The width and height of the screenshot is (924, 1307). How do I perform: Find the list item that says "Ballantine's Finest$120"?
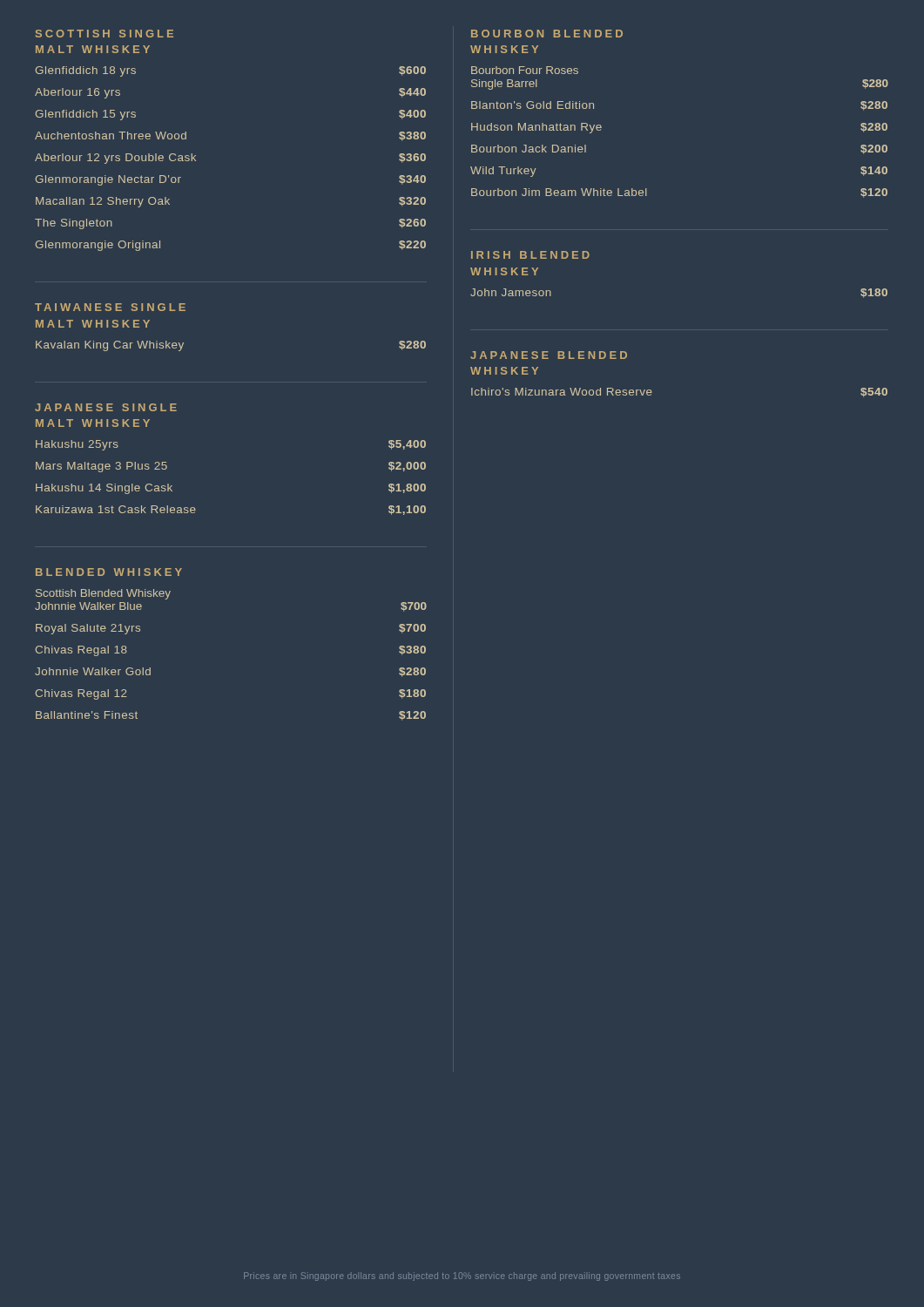pos(87,716)
